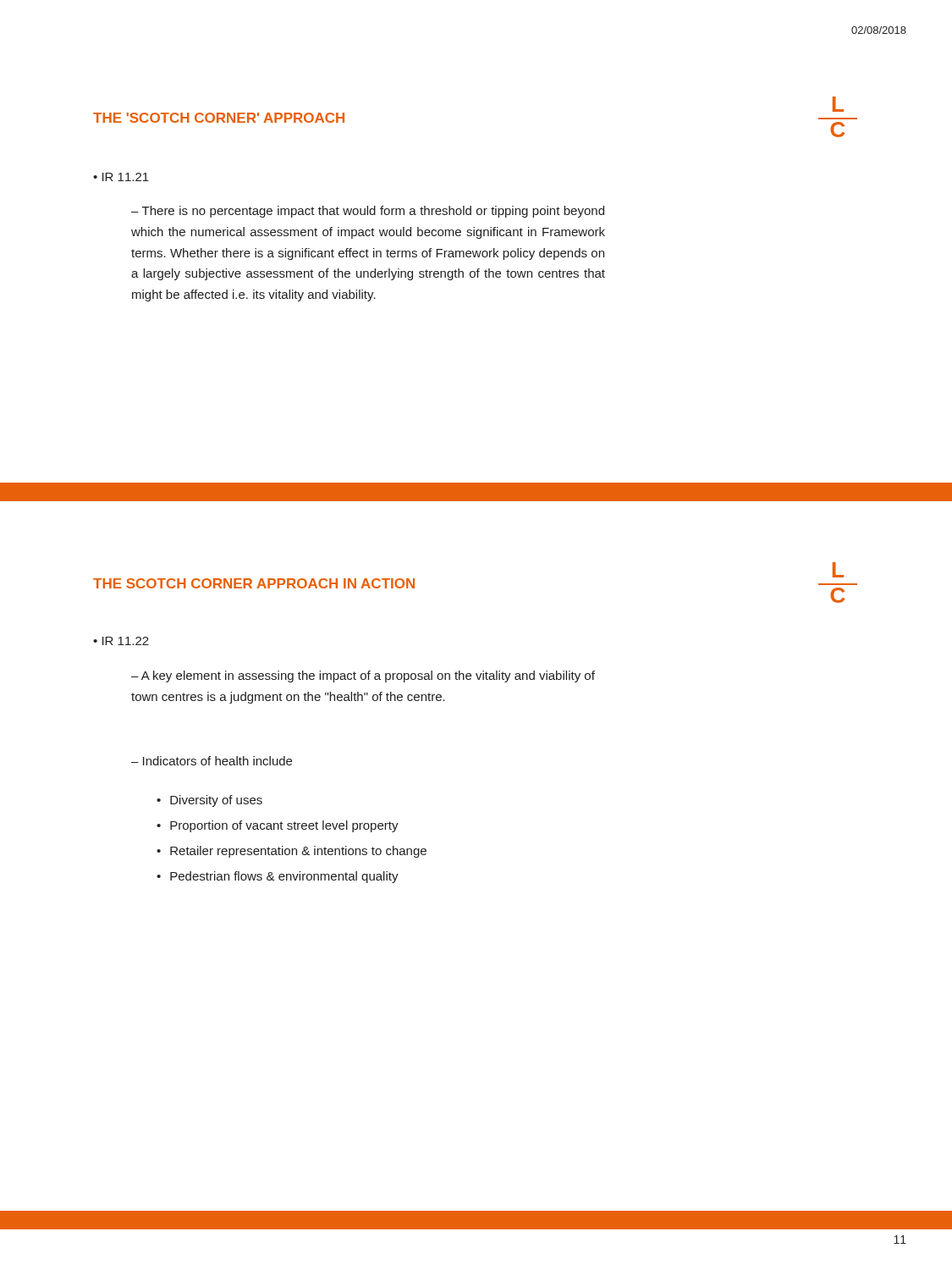
Task: Select the section header that reads "THE 'SCOTCH CORNER' APPROACH"
Action: 219,118
